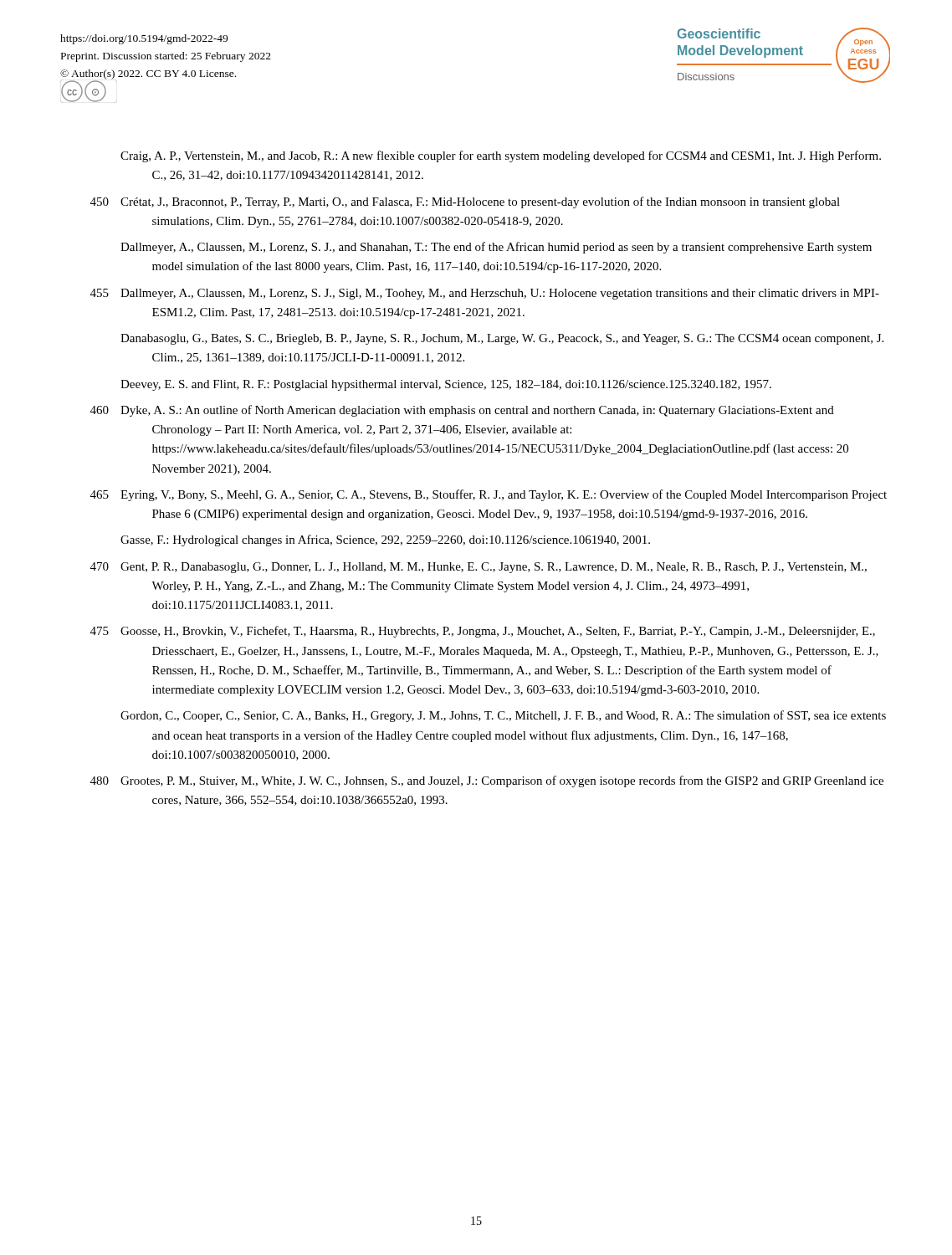Find the list item that says "Gordon, C., Cooper, C., Senior,"
Image resolution: width=952 pixels, height=1255 pixels.
(503, 735)
